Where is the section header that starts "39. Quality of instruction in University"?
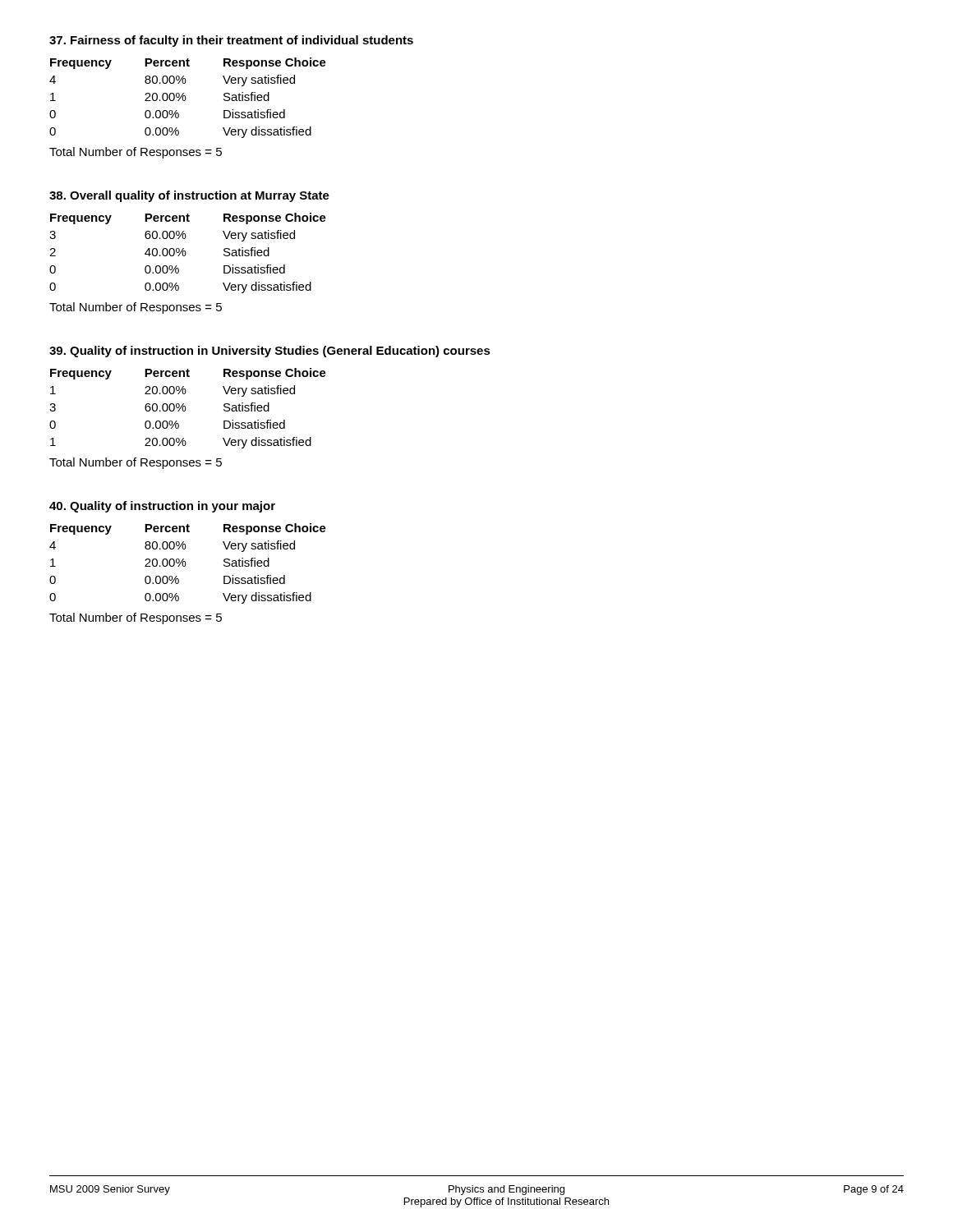953x1232 pixels. tap(270, 350)
